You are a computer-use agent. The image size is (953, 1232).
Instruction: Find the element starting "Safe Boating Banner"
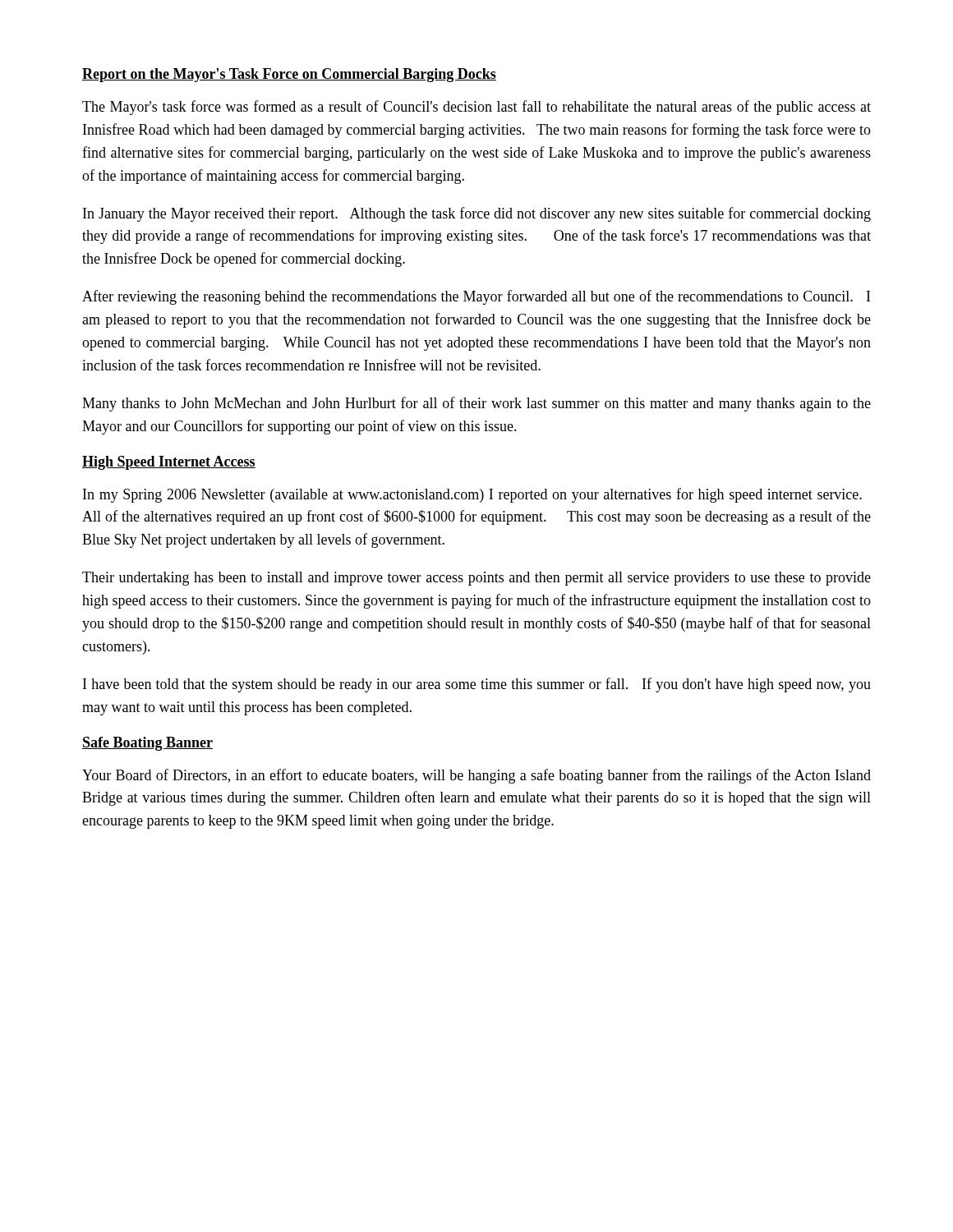pyautogui.click(x=147, y=742)
